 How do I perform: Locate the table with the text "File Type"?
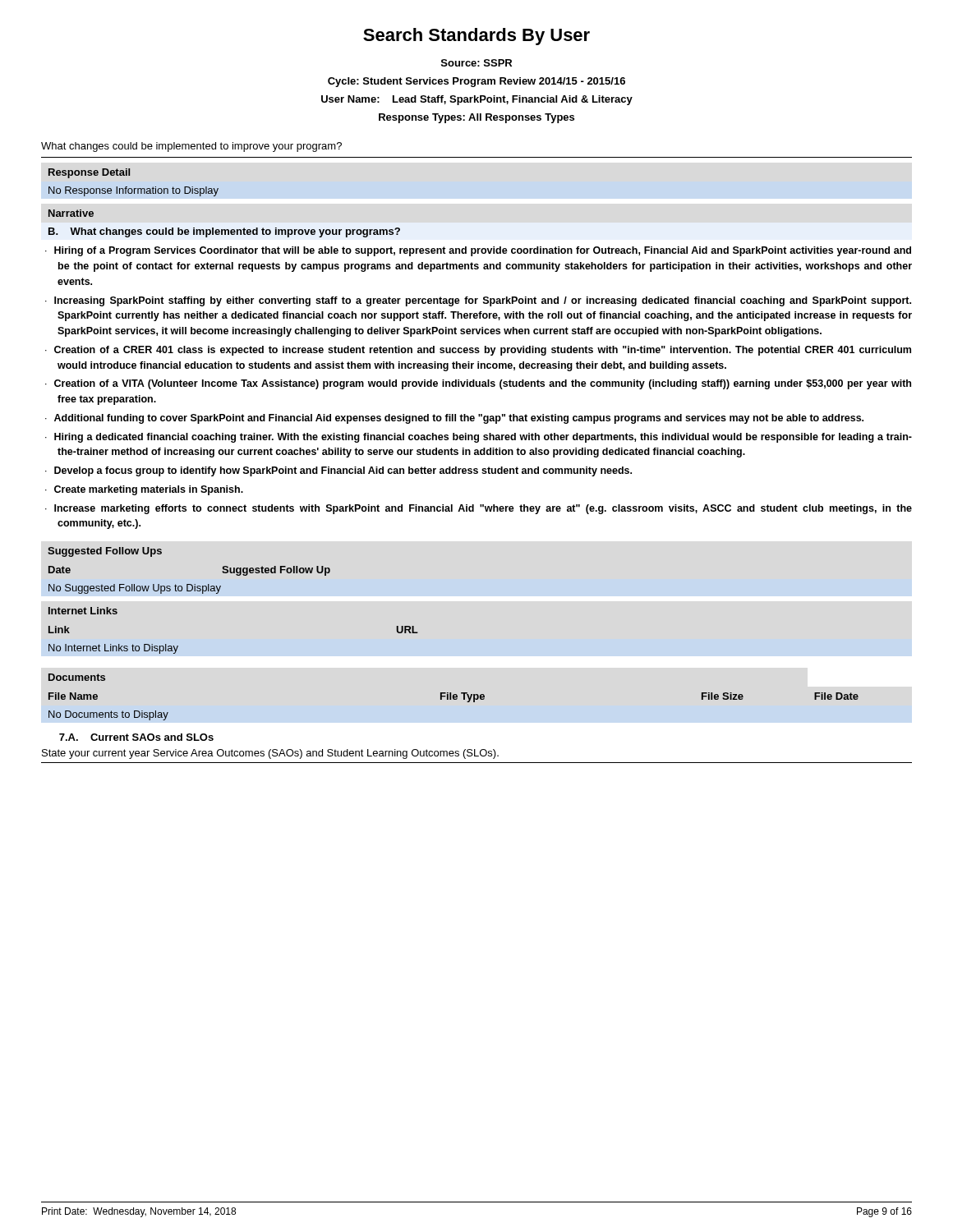click(x=476, y=695)
